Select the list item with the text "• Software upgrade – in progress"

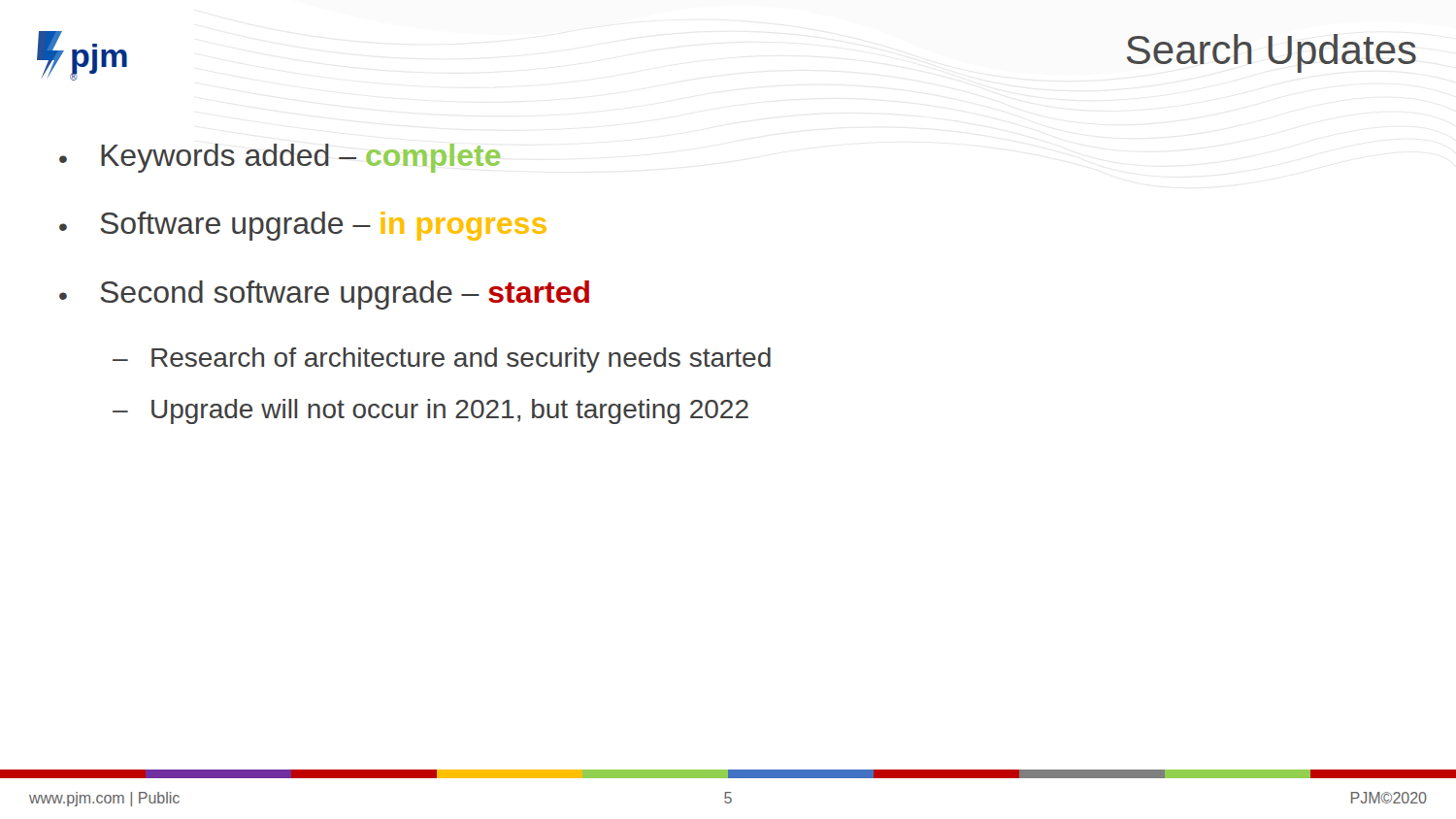(x=303, y=225)
